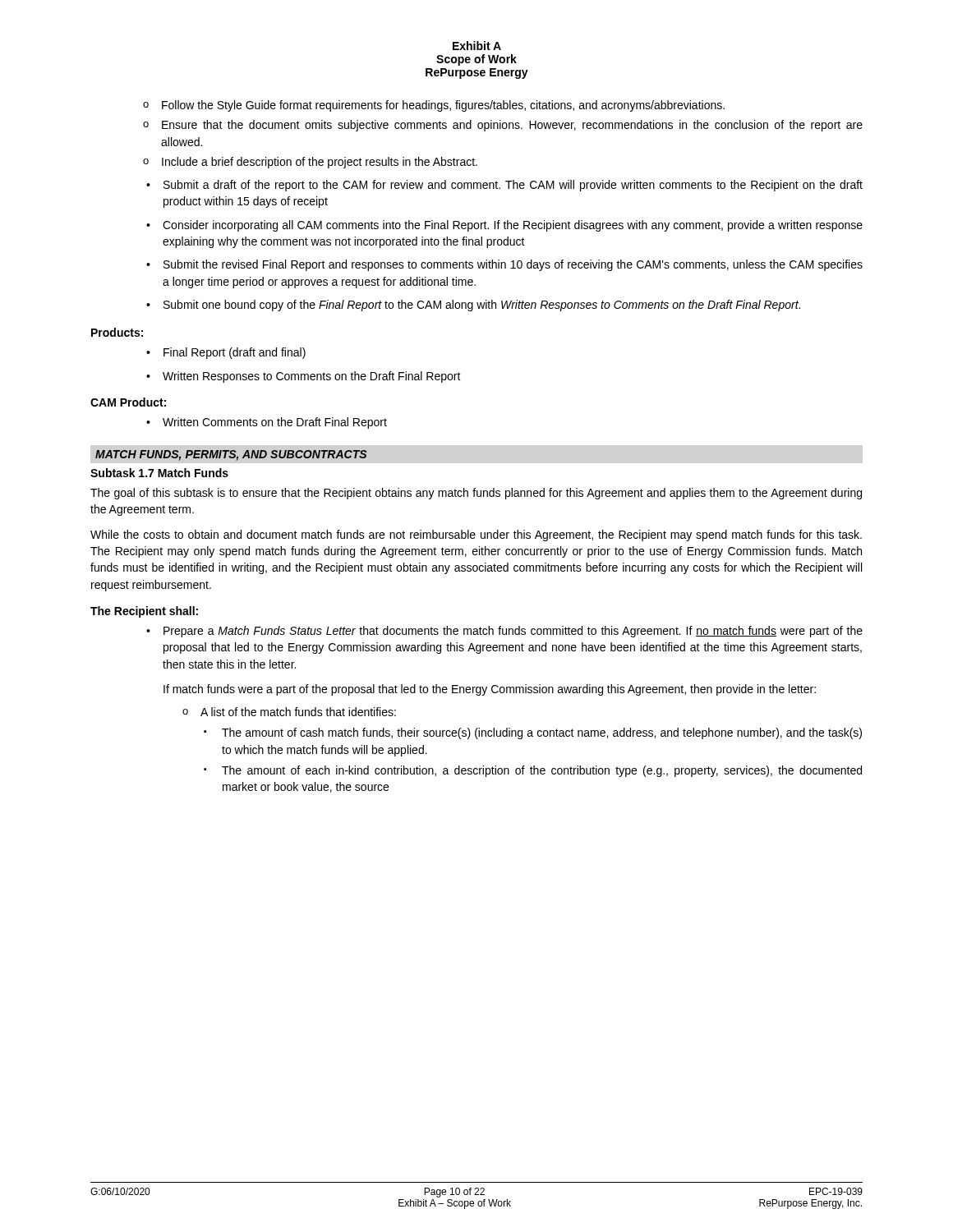Point to the region starting "Prepare a Match Funds Status Letter that documents"
This screenshot has width=953, height=1232.
coord(513,647)
